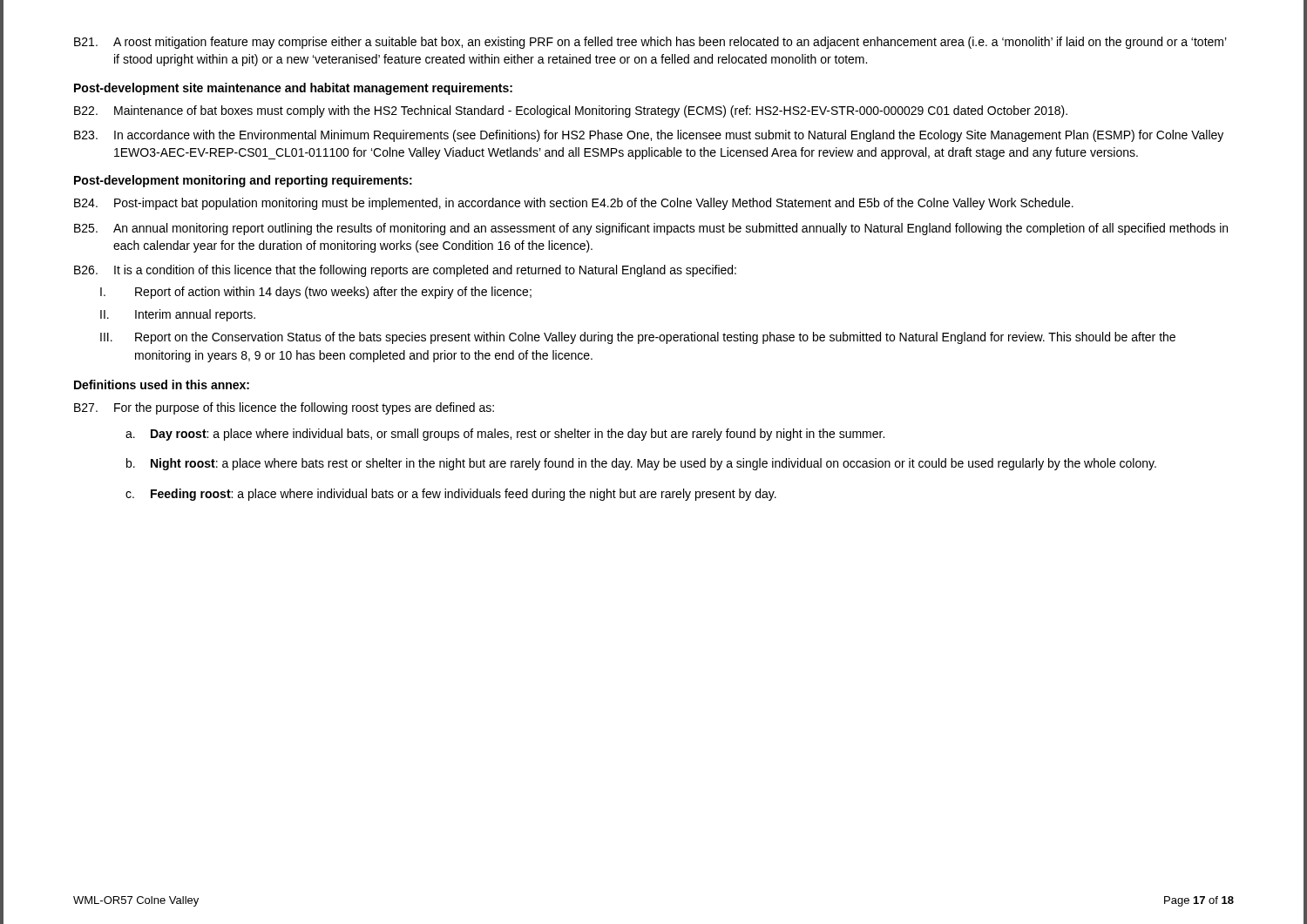Click on the text block starting "B26. It is a condition of this licence"

click(654, 270)
